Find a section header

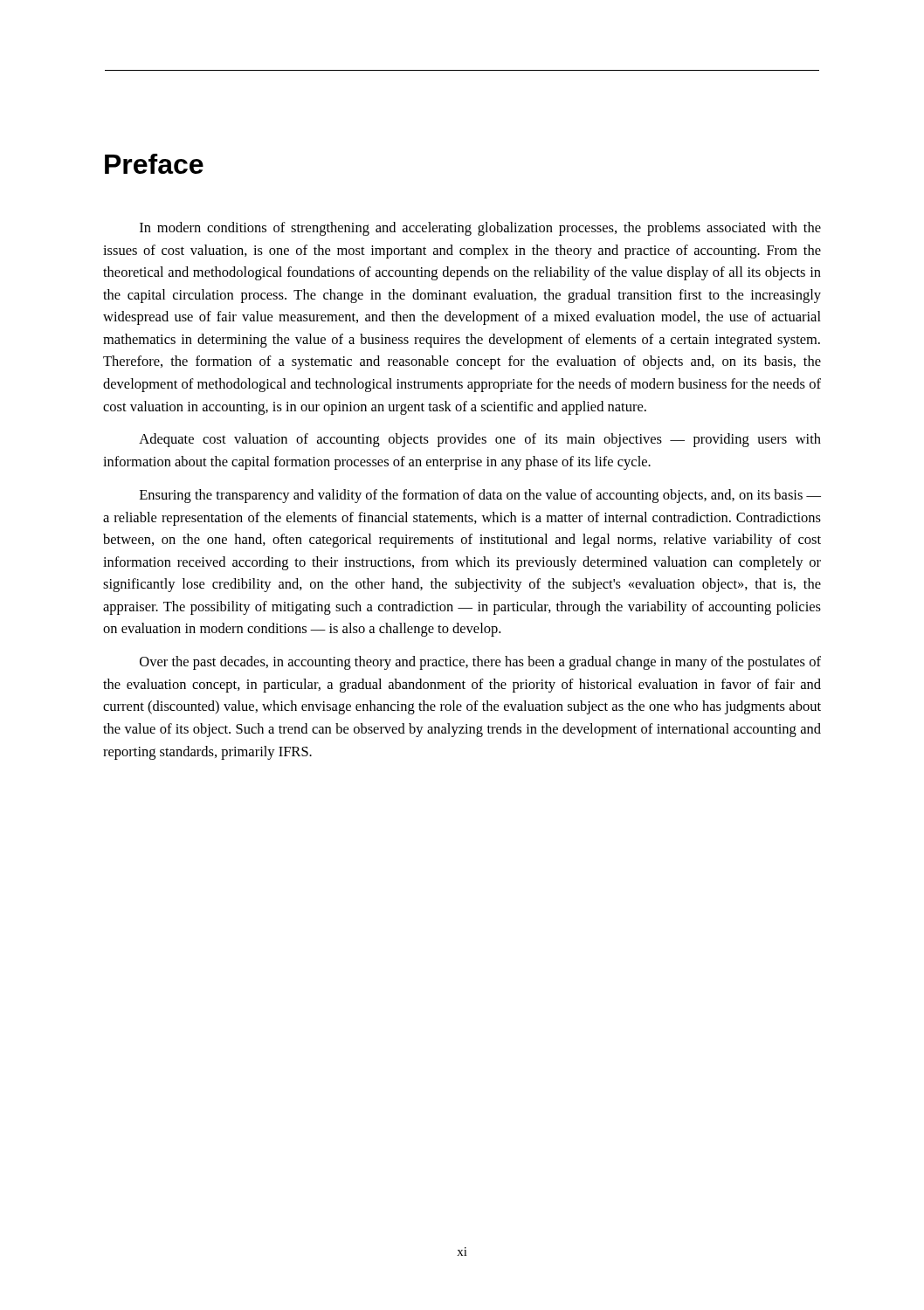pos(154,164)
